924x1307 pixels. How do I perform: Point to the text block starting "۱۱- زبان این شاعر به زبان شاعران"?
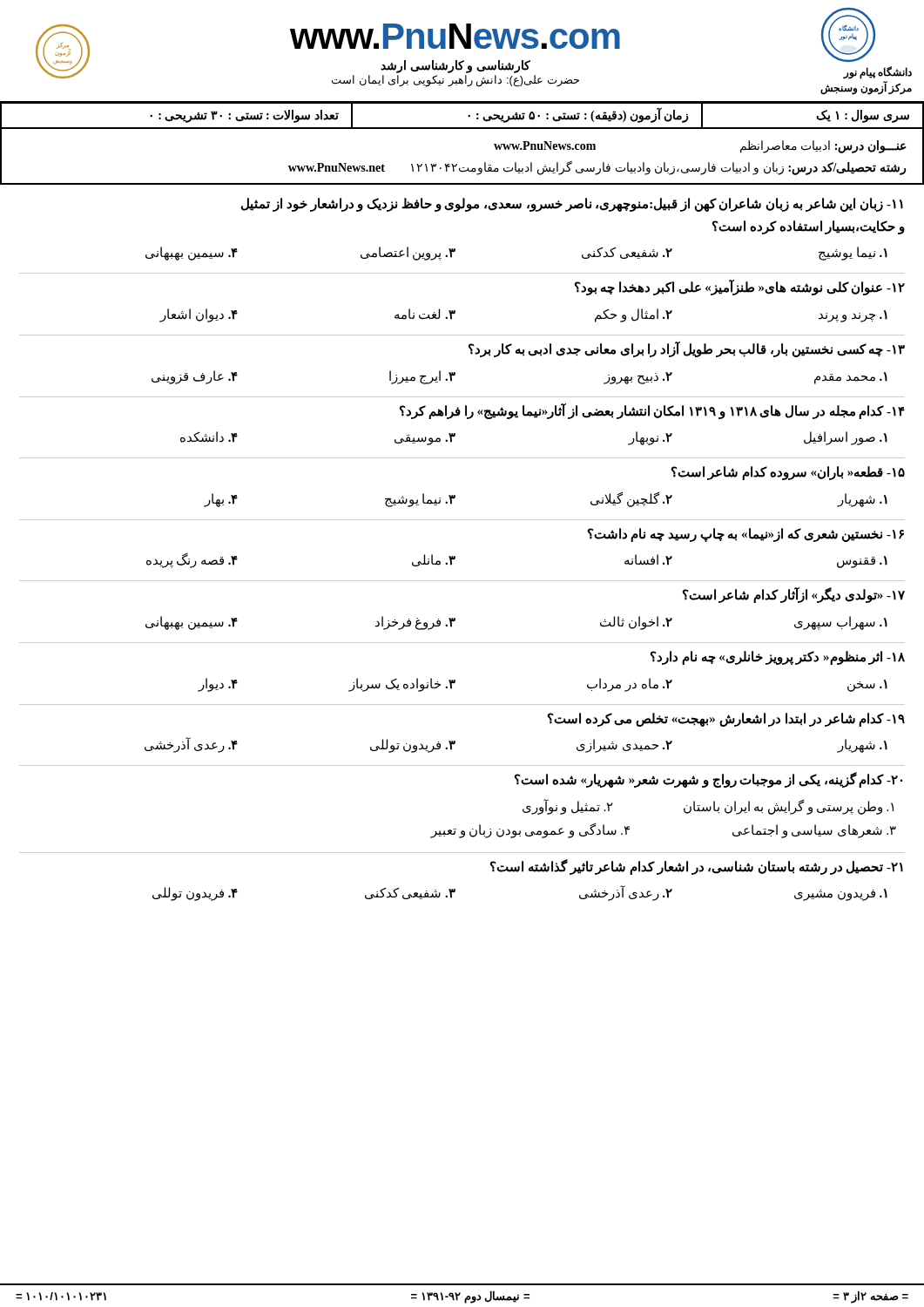572,205
